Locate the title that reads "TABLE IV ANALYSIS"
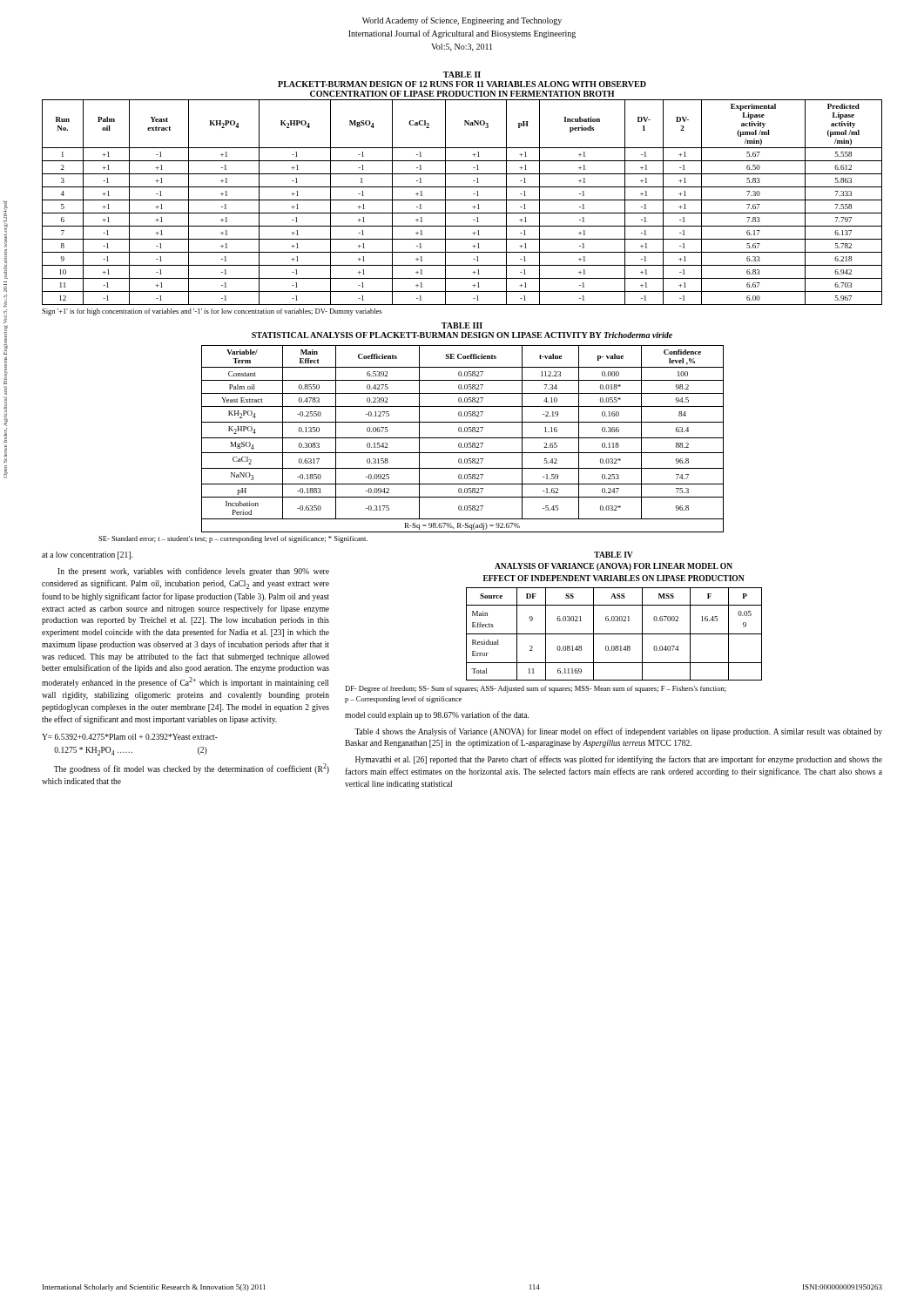 point(614,567)
